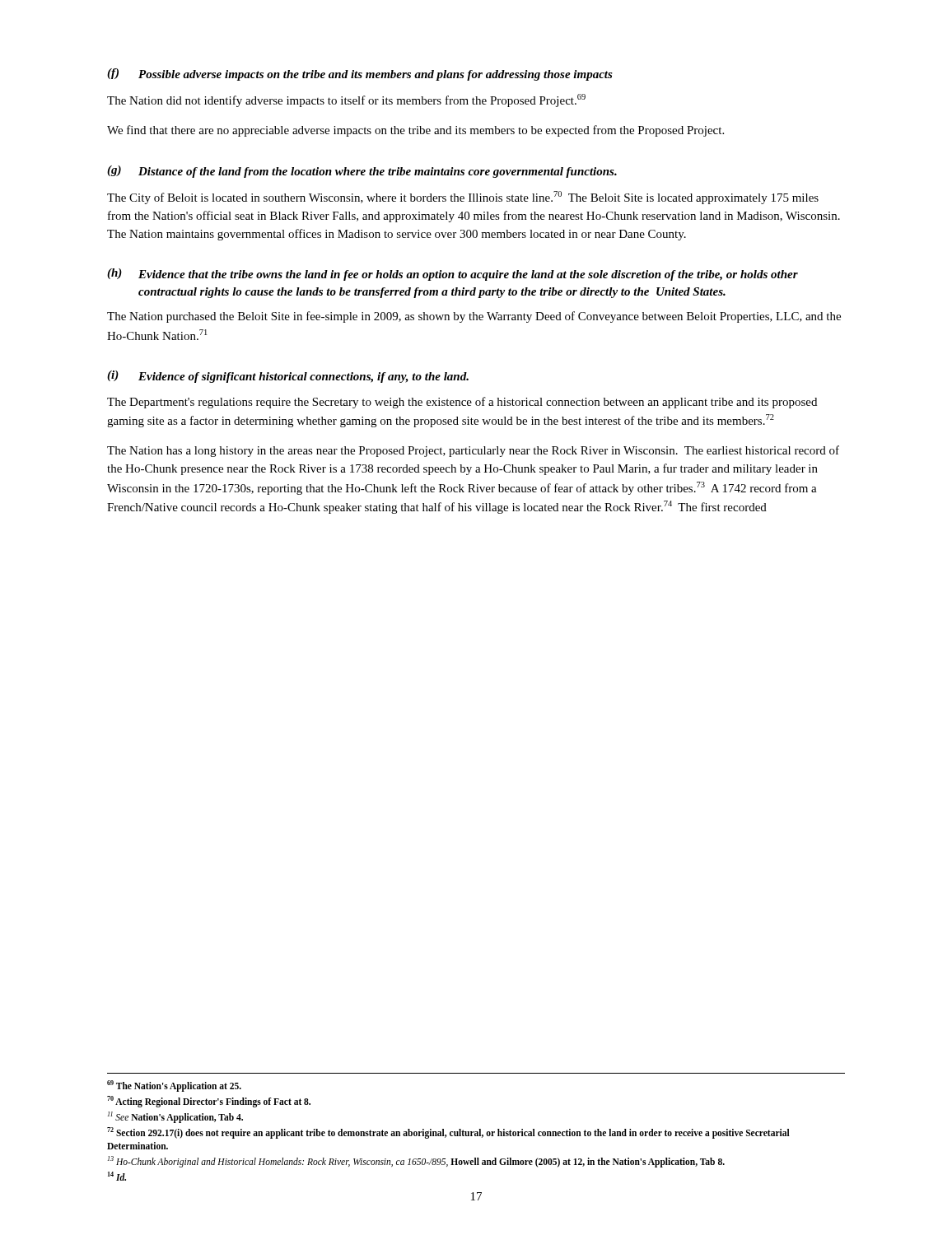
Task: Select the text block starting "The Nation has a long history"
Action: tap(473, 479)
